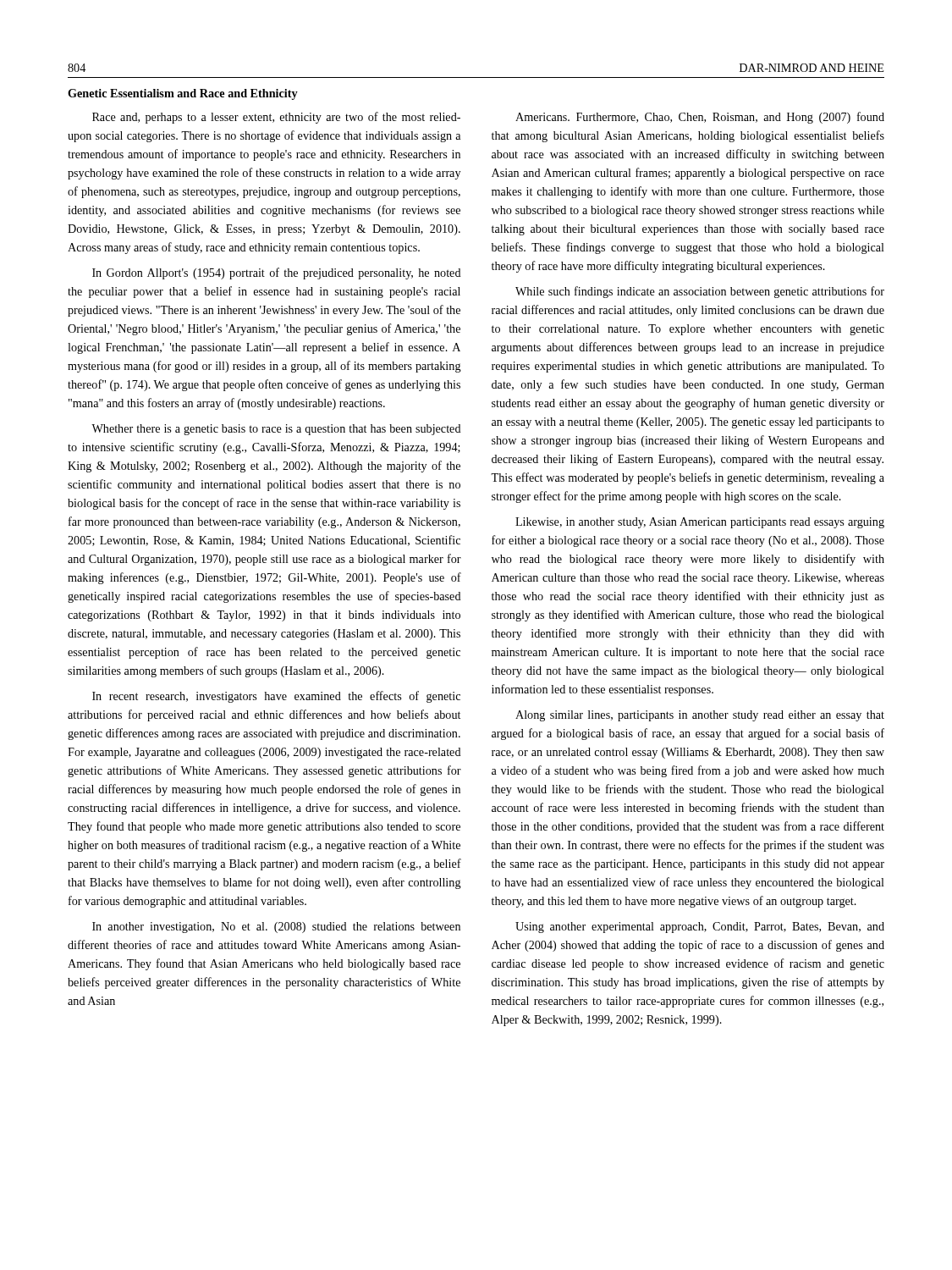This screenshot has width=952, height=1270.
Task: Select the text starting "In another investigation, No et"
Action: coord(264,963)
